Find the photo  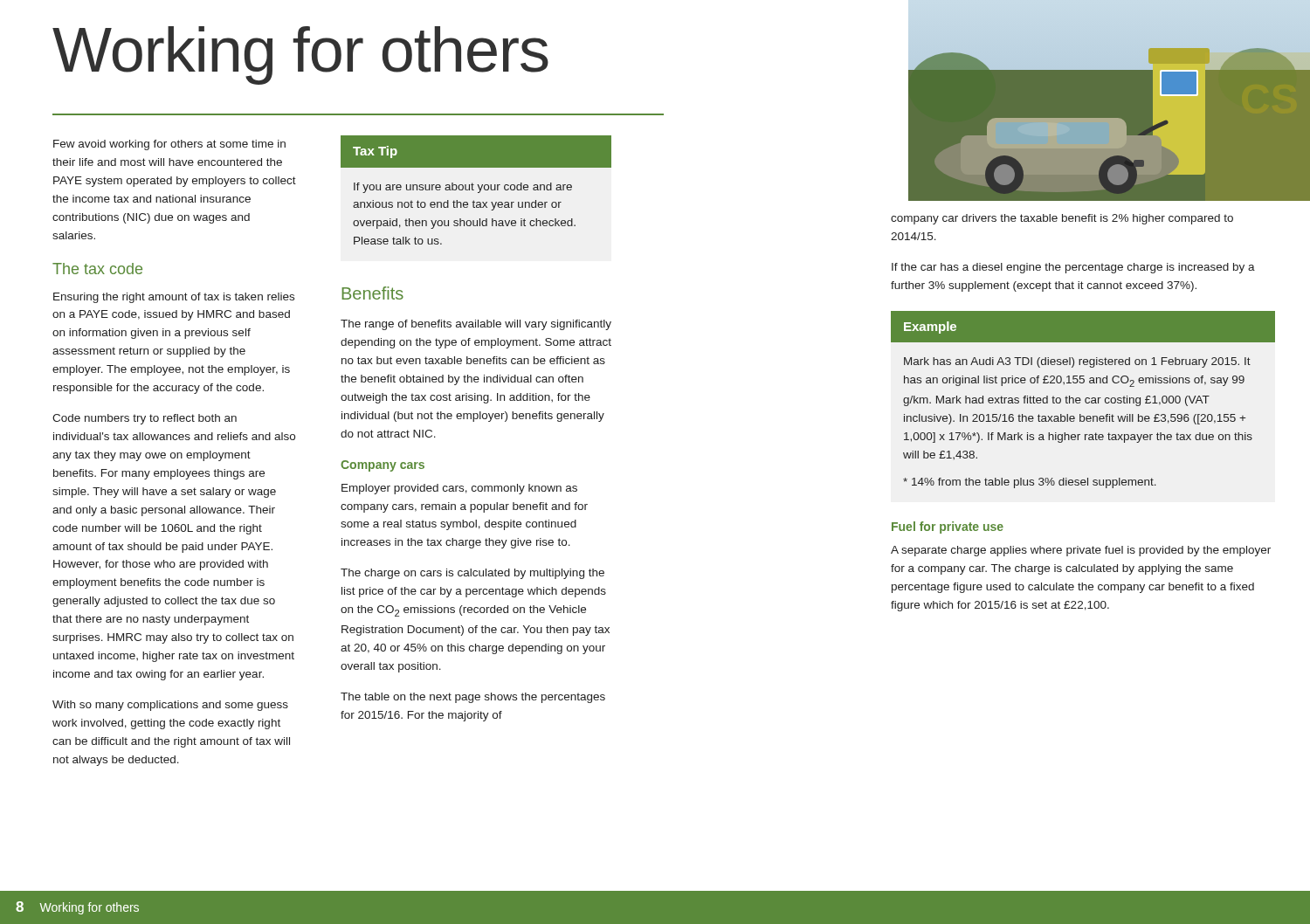click(x=1109, y=100)
